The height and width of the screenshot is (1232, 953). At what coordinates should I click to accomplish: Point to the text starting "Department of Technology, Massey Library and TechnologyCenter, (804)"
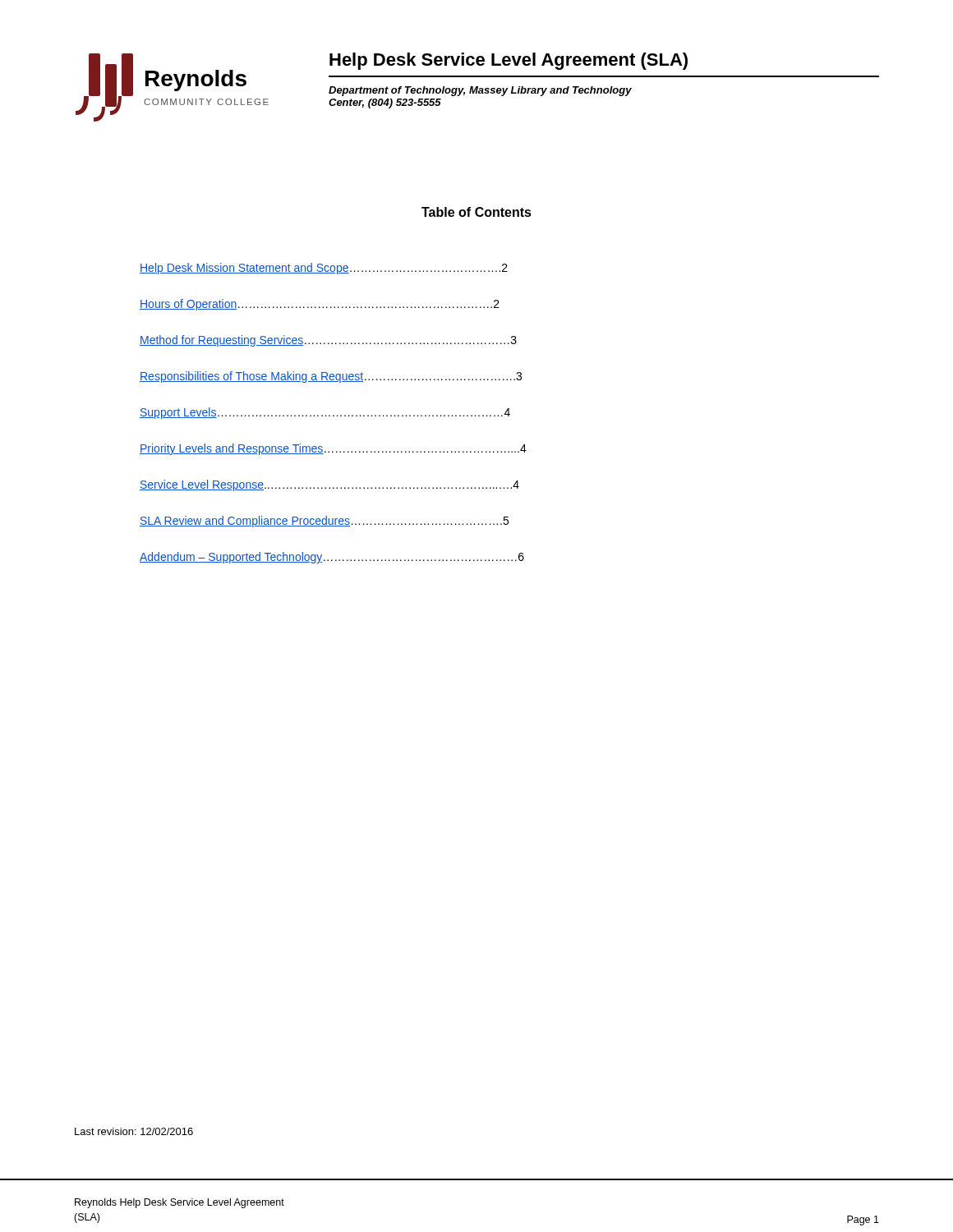click(480, 96)
